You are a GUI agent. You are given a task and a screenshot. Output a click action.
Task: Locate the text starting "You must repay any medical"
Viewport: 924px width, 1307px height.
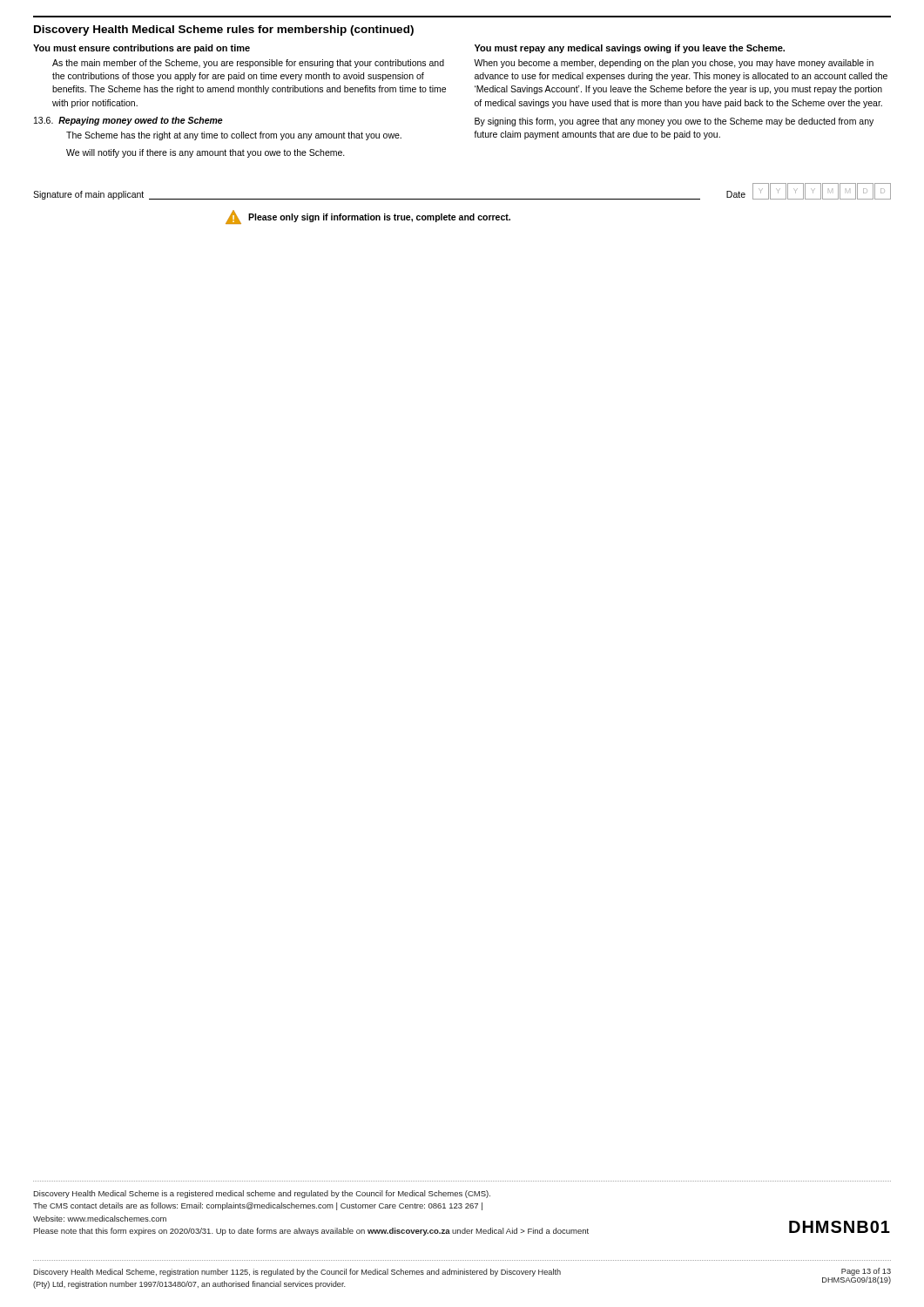click(x=630, y=48)
